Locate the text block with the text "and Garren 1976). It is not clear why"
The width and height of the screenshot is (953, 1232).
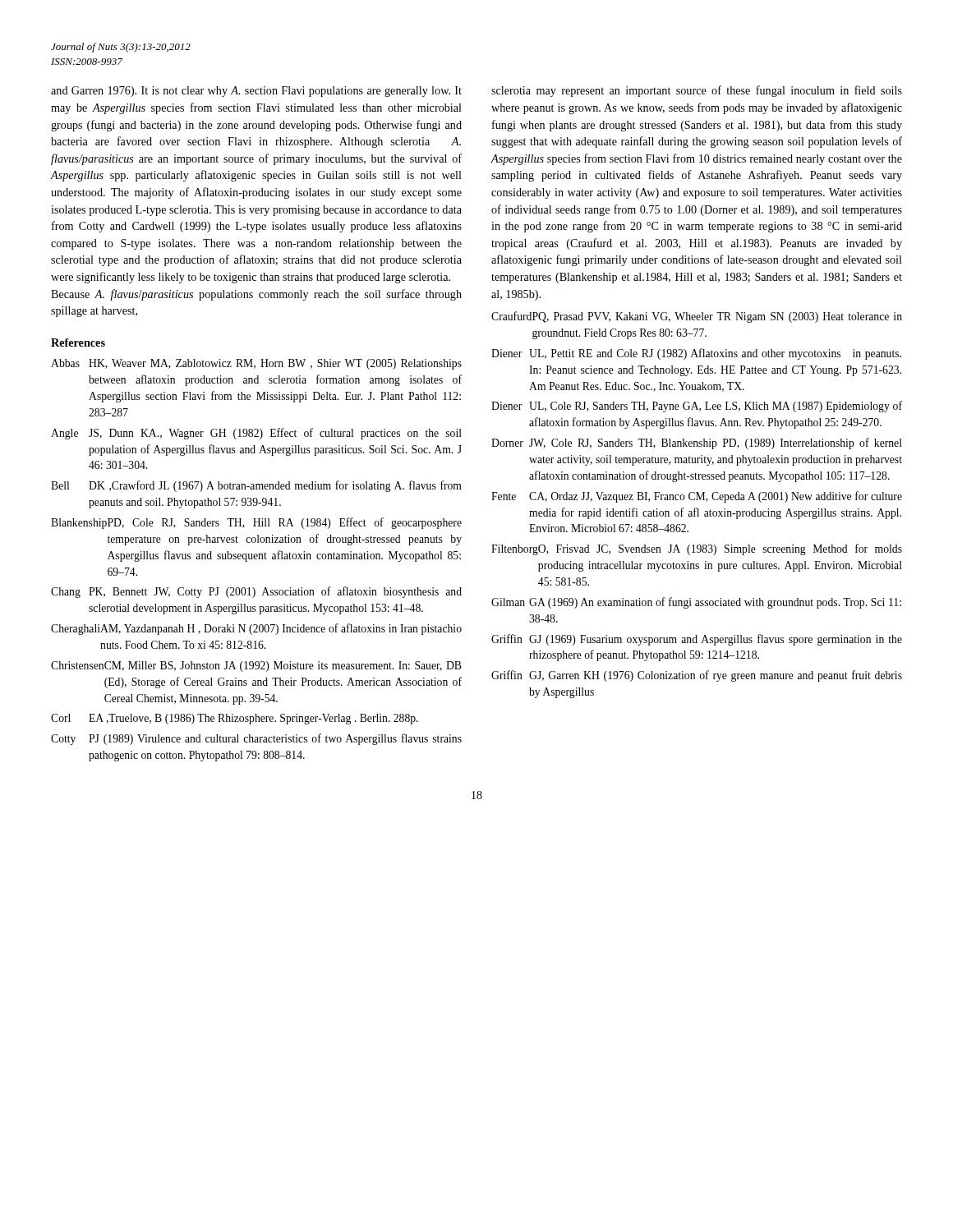point(256,201)
